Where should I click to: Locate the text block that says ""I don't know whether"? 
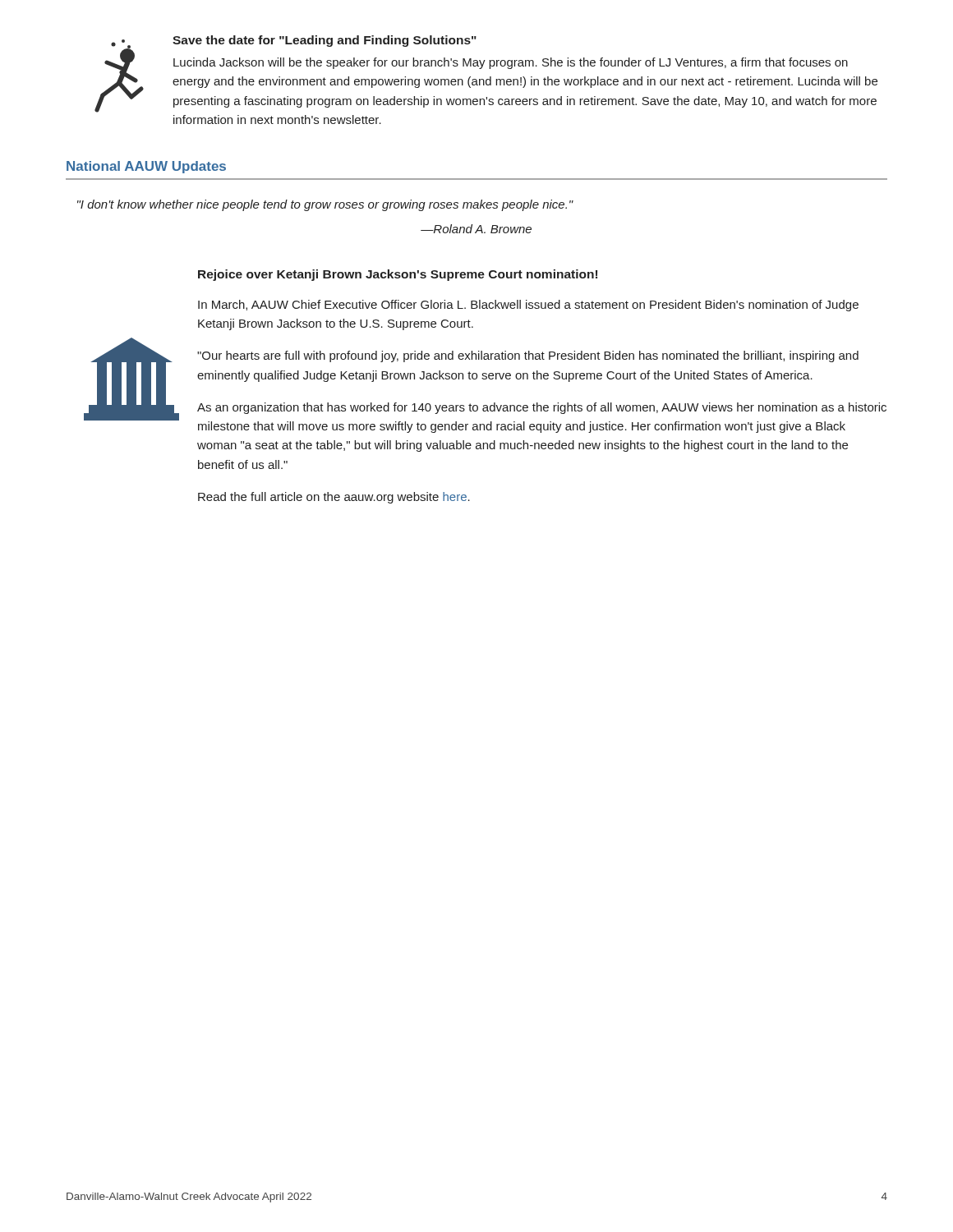click(x=319, y=204)
